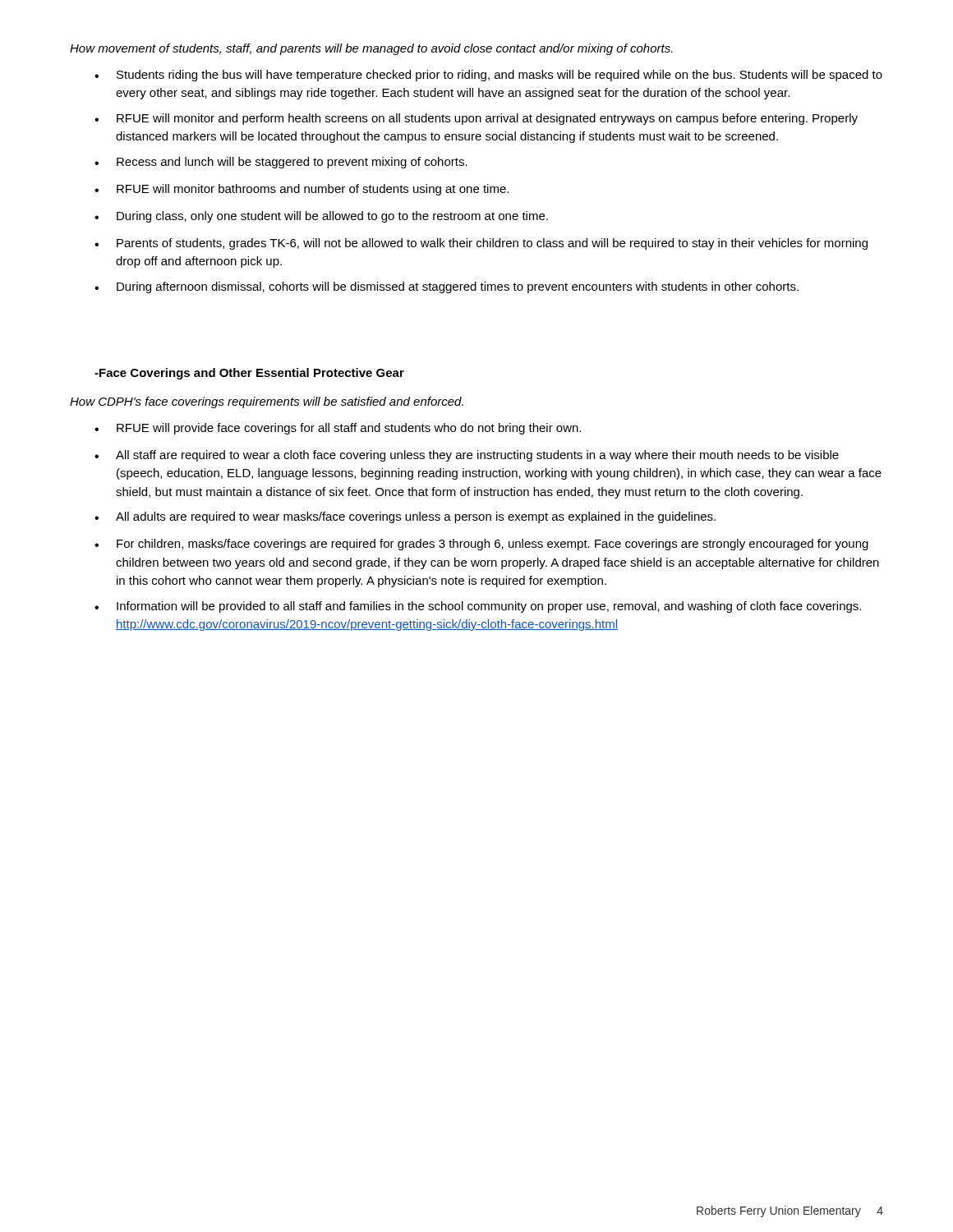This screenshot has height=1232, width=953.
Task: Click on the list item with the text "• During afternoon dismissal, cohorts"
Action: point(489,288)
